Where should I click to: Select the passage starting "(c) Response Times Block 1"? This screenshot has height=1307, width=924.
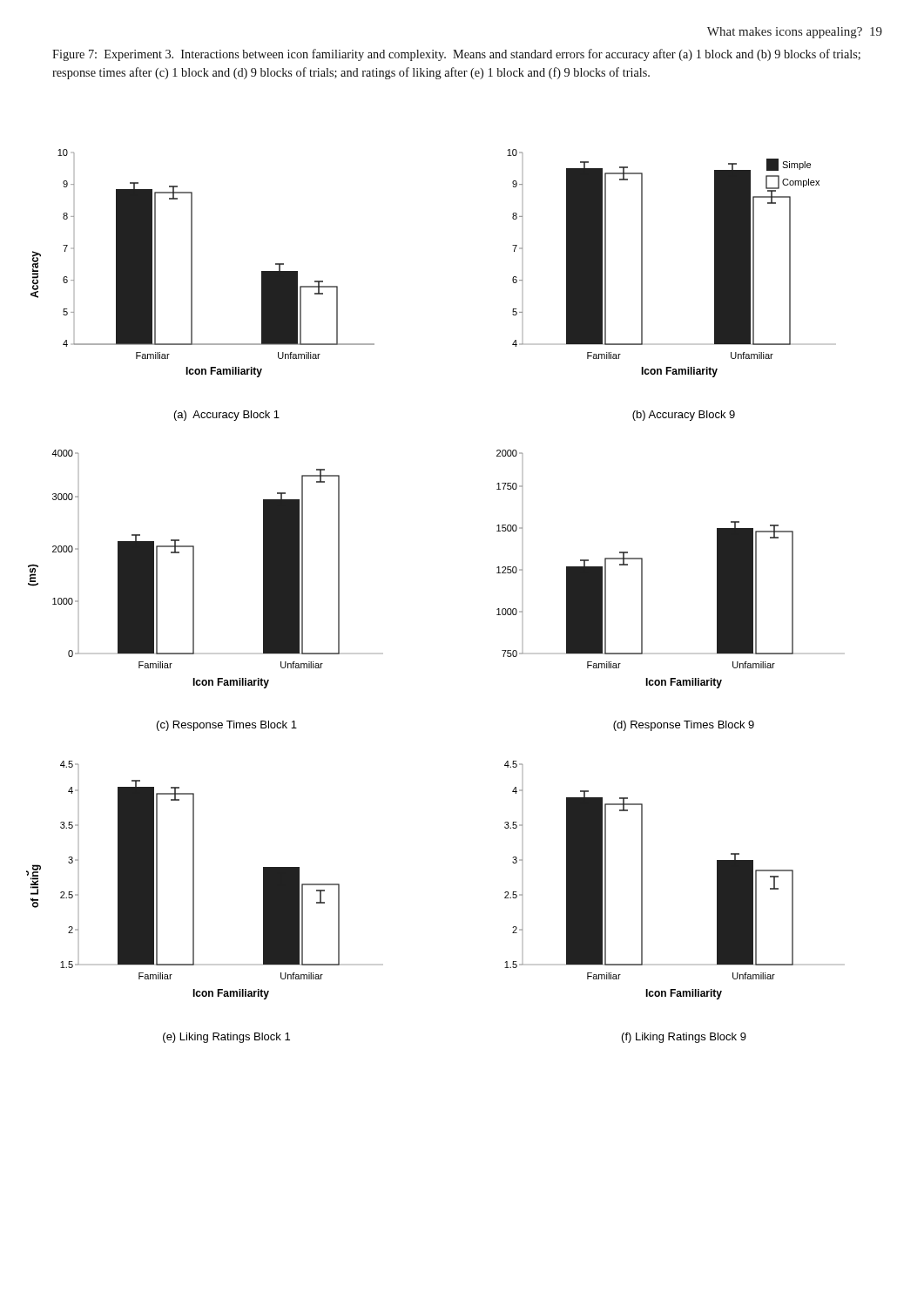coord(226,724)
